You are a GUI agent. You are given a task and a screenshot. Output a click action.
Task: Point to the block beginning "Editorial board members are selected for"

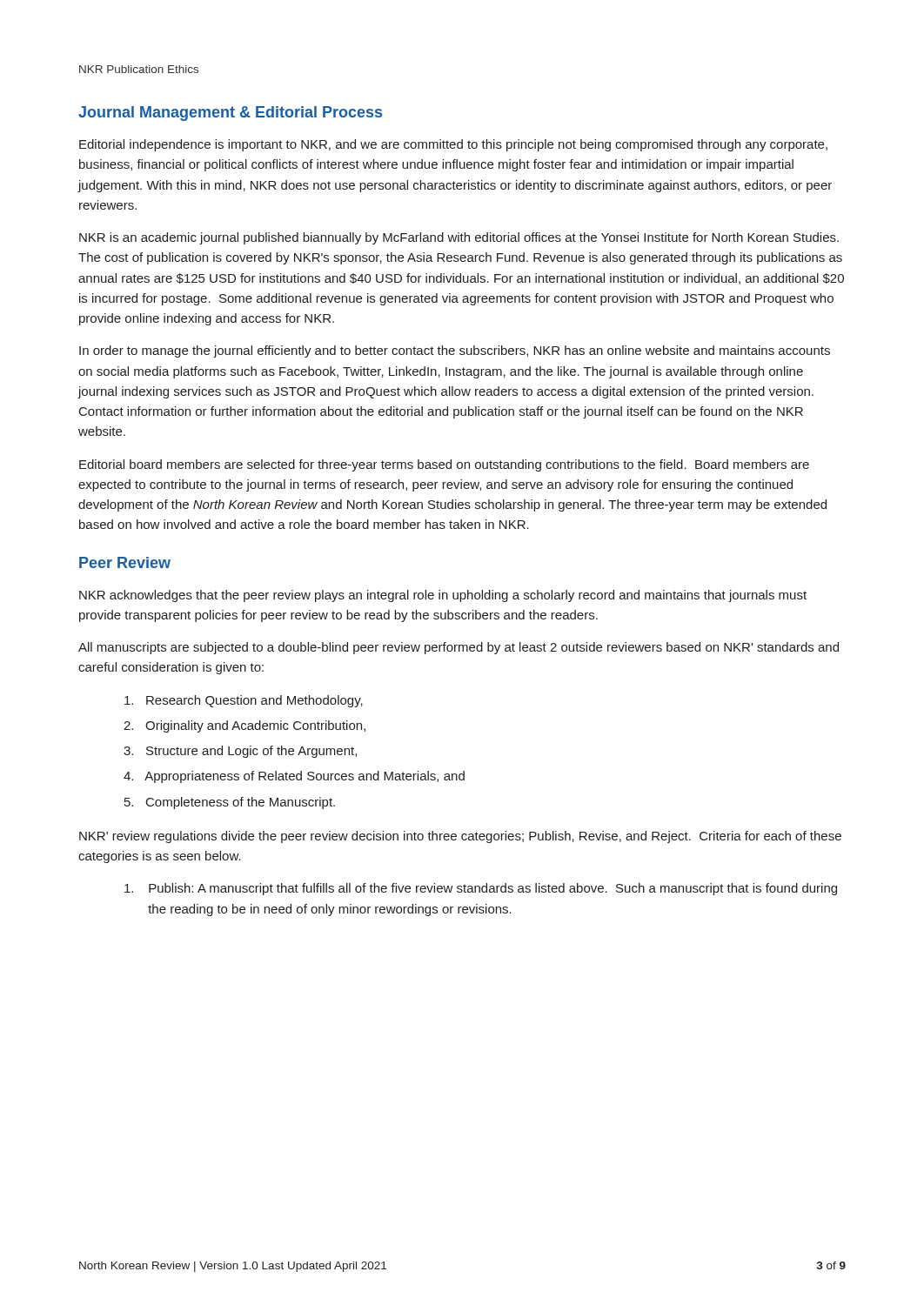[x=453, y=494]
